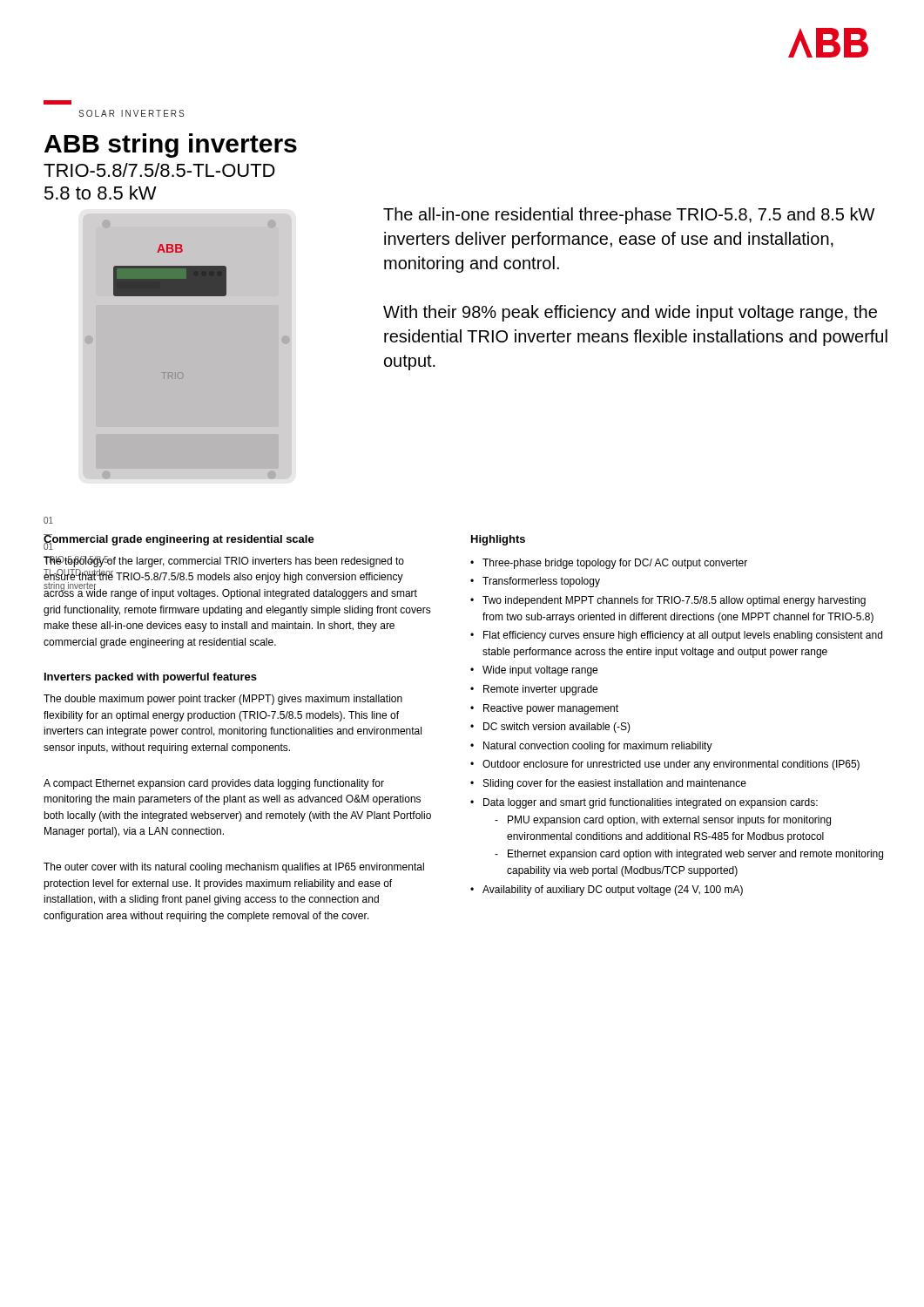Viewport: 924px width, 1307px height.
Task: Click on the block starting "Transformerless topology"
Action: (541, 582)
